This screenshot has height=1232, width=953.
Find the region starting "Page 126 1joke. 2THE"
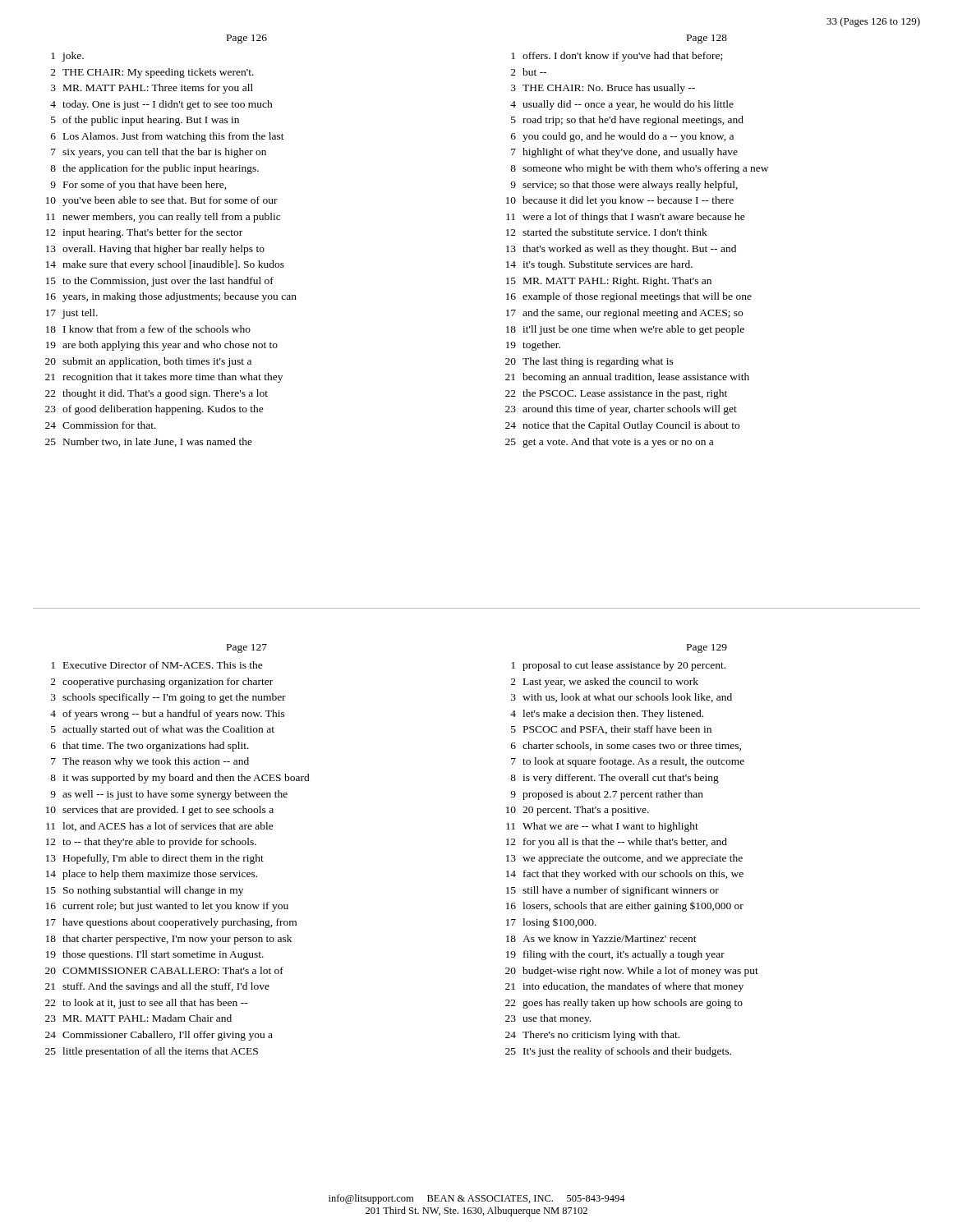[x=246, y=240]
